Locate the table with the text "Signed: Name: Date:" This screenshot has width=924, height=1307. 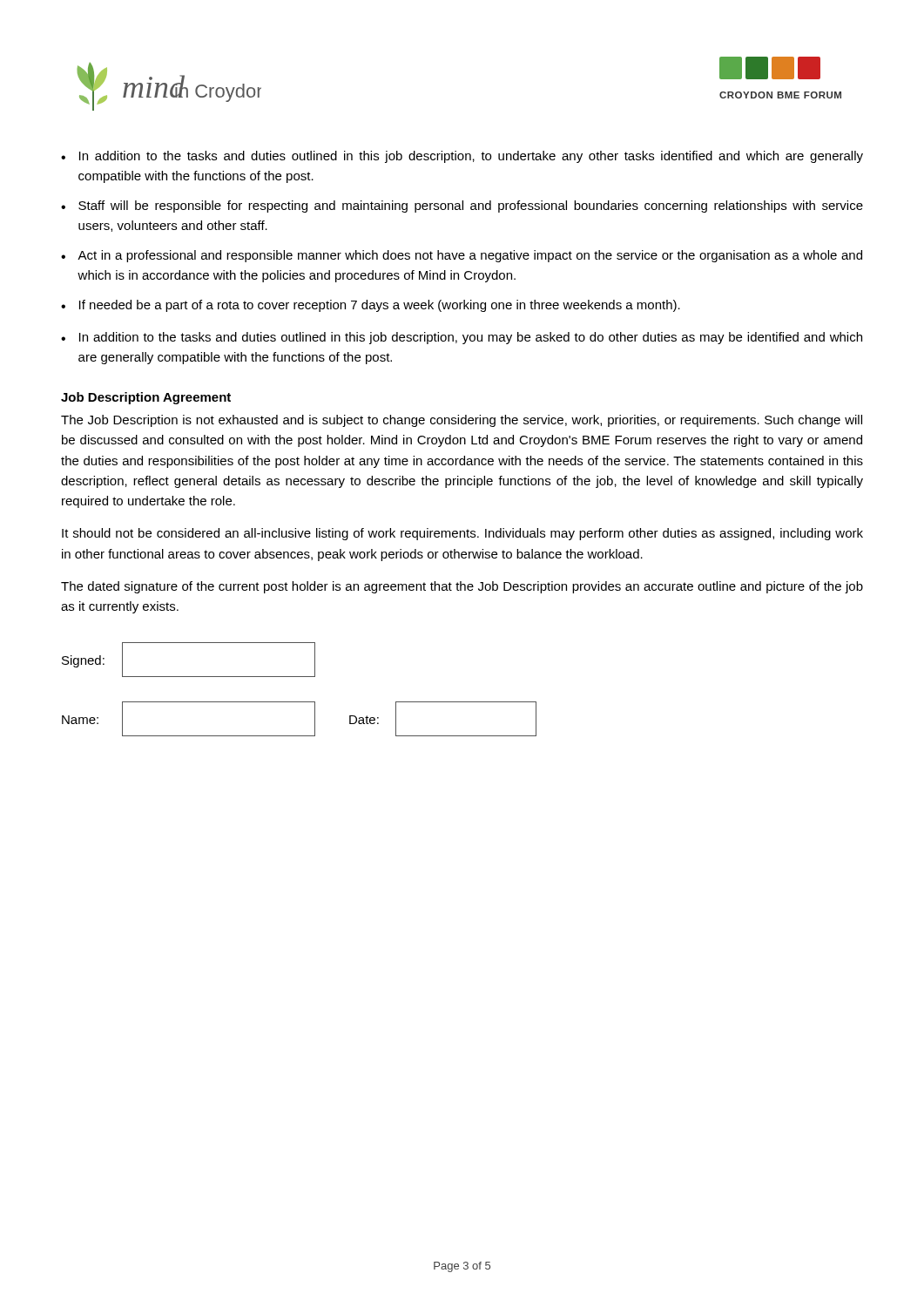[462, 689]
